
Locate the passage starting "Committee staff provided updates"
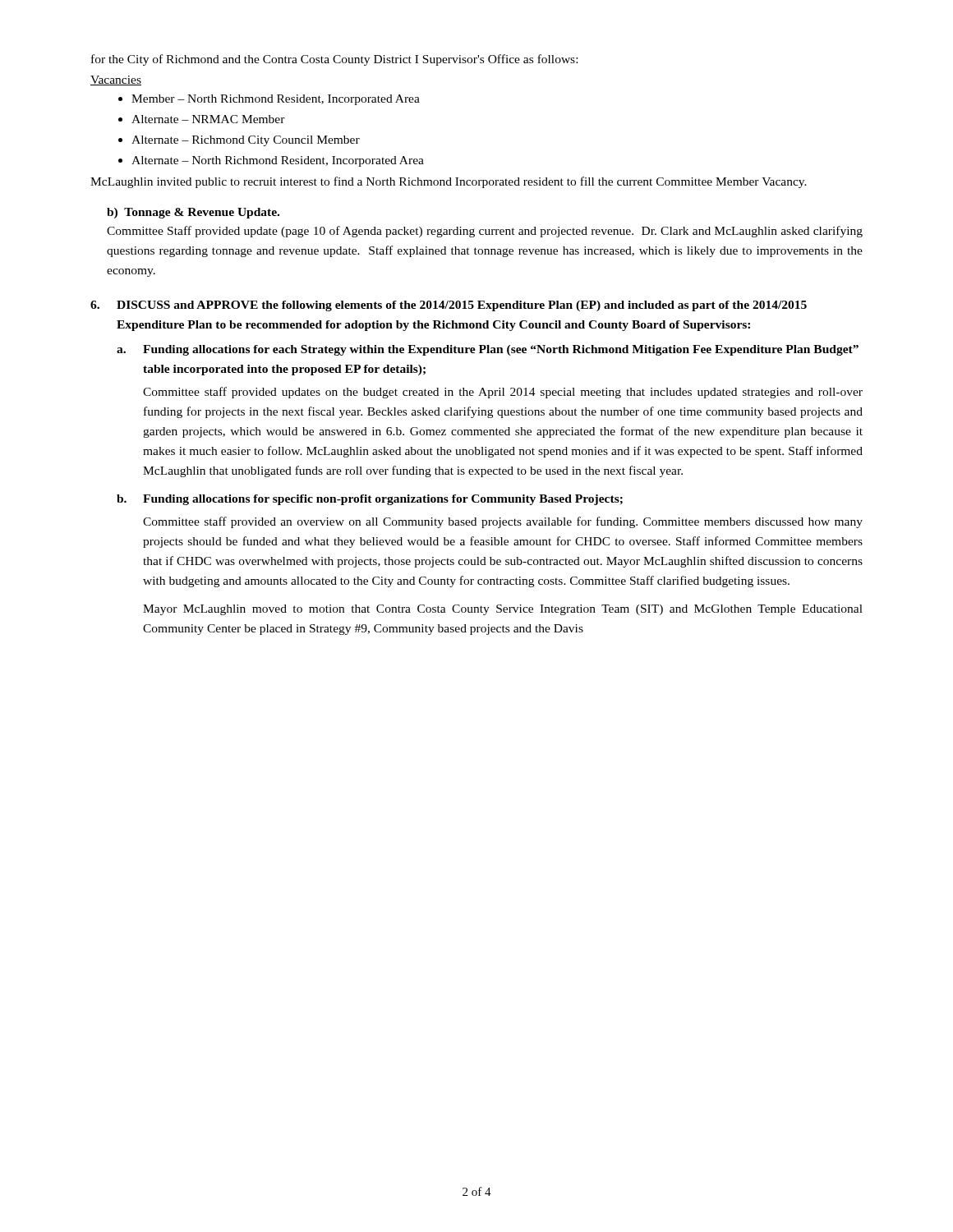click(x=503, y=431)
